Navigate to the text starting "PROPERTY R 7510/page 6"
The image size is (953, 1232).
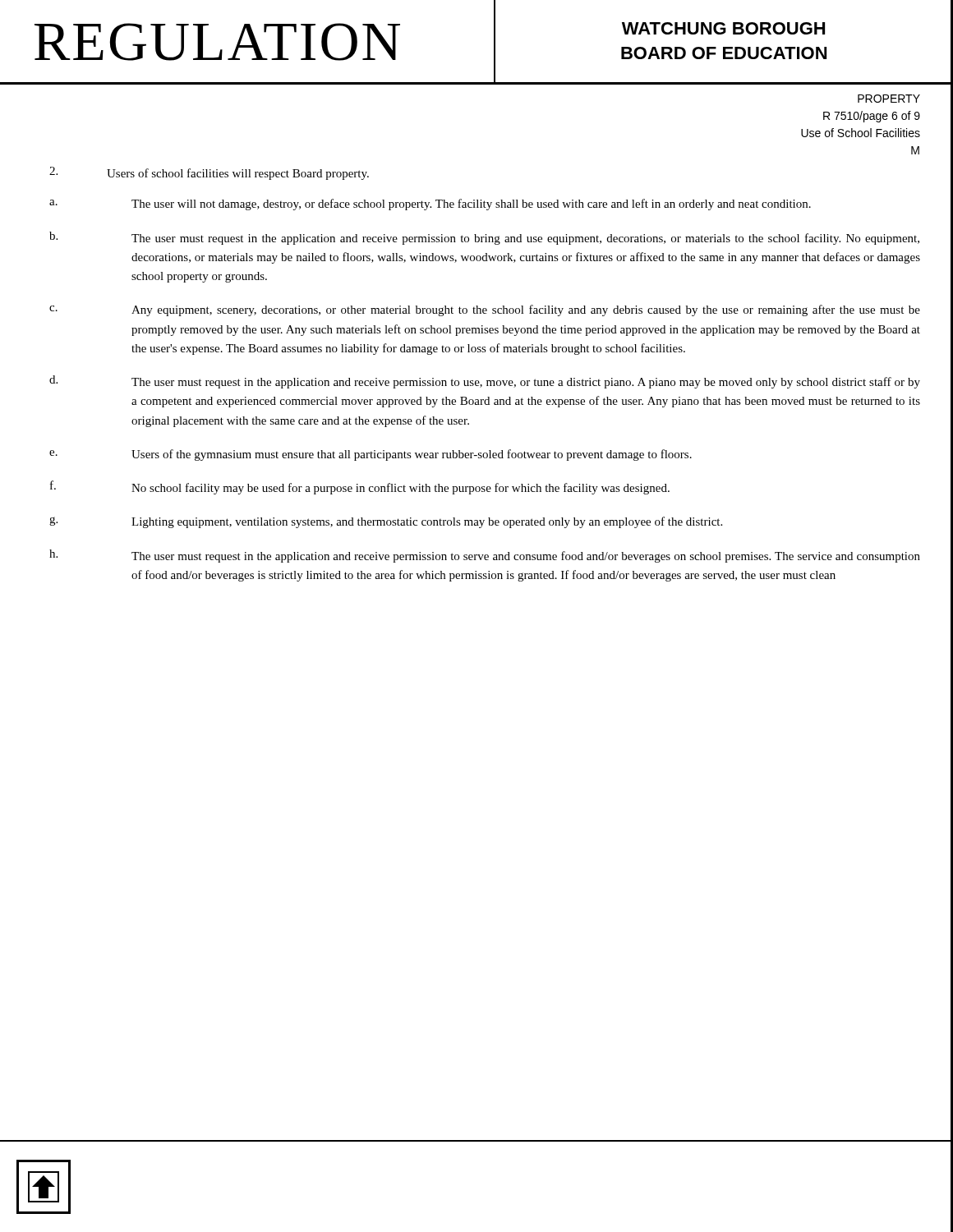click(x=860, y=124)
